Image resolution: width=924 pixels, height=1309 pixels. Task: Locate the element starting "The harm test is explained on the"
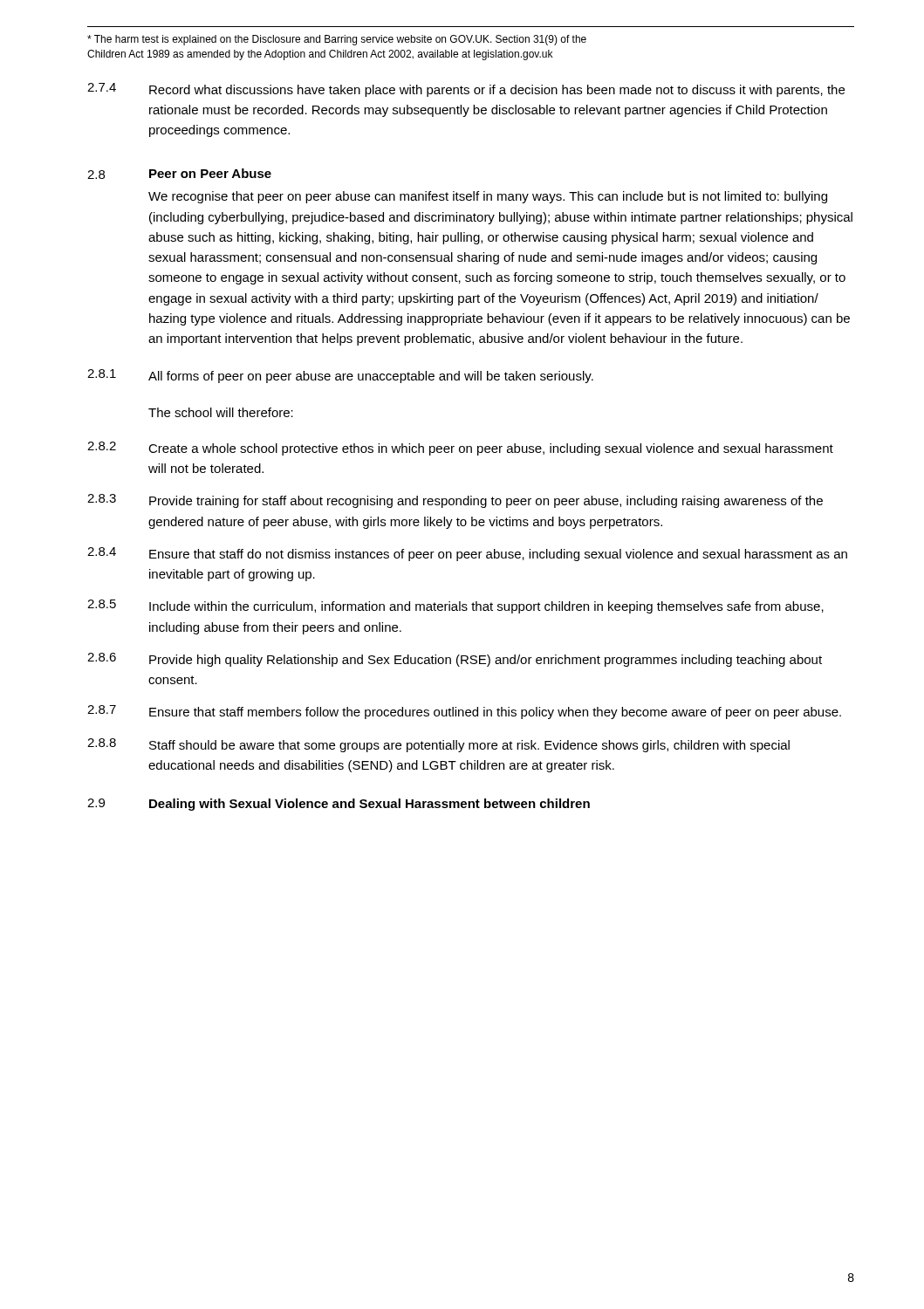pyautogui.click(x=471, y=44)
